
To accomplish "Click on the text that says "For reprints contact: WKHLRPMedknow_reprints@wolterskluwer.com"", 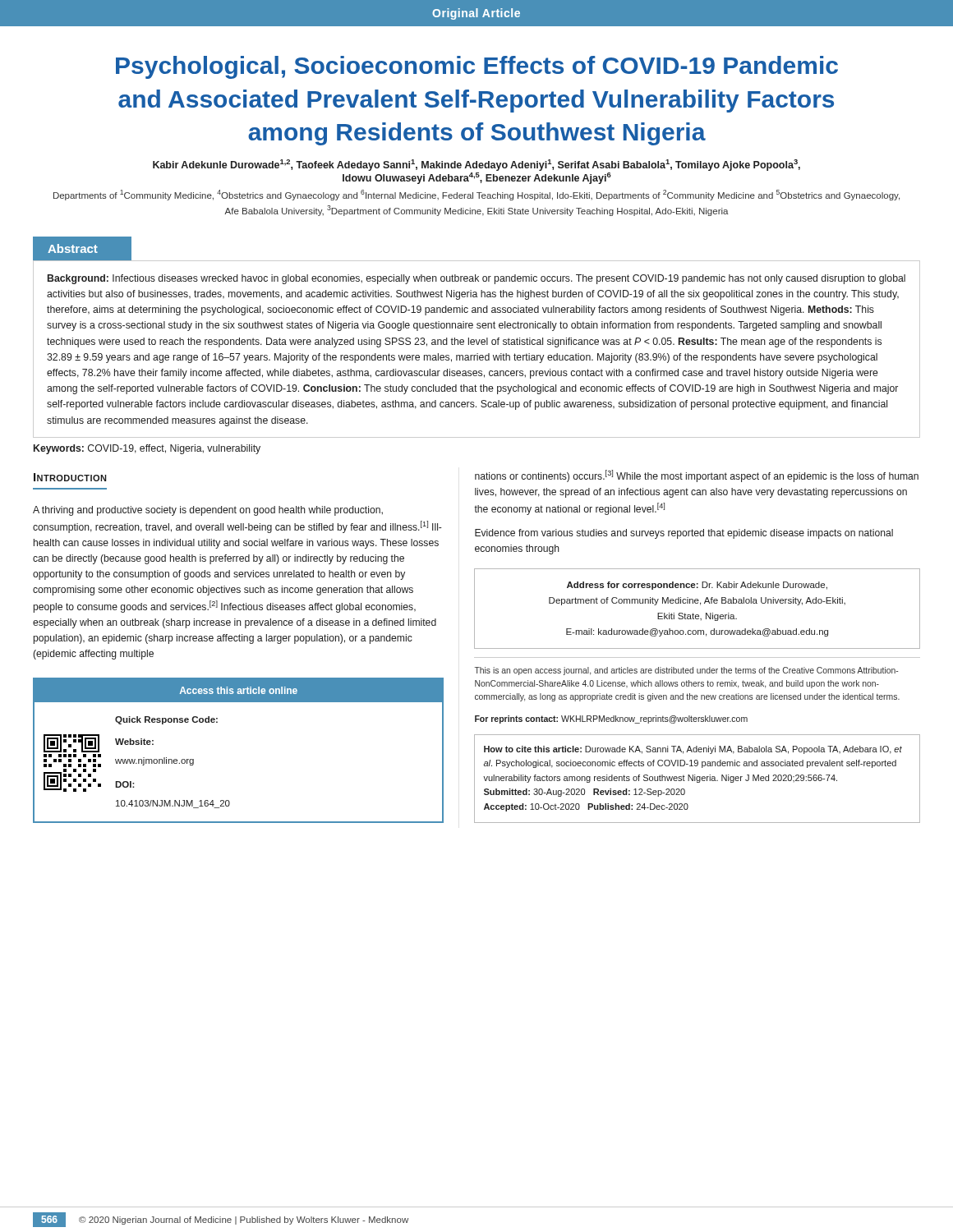I will pos(611,719).
